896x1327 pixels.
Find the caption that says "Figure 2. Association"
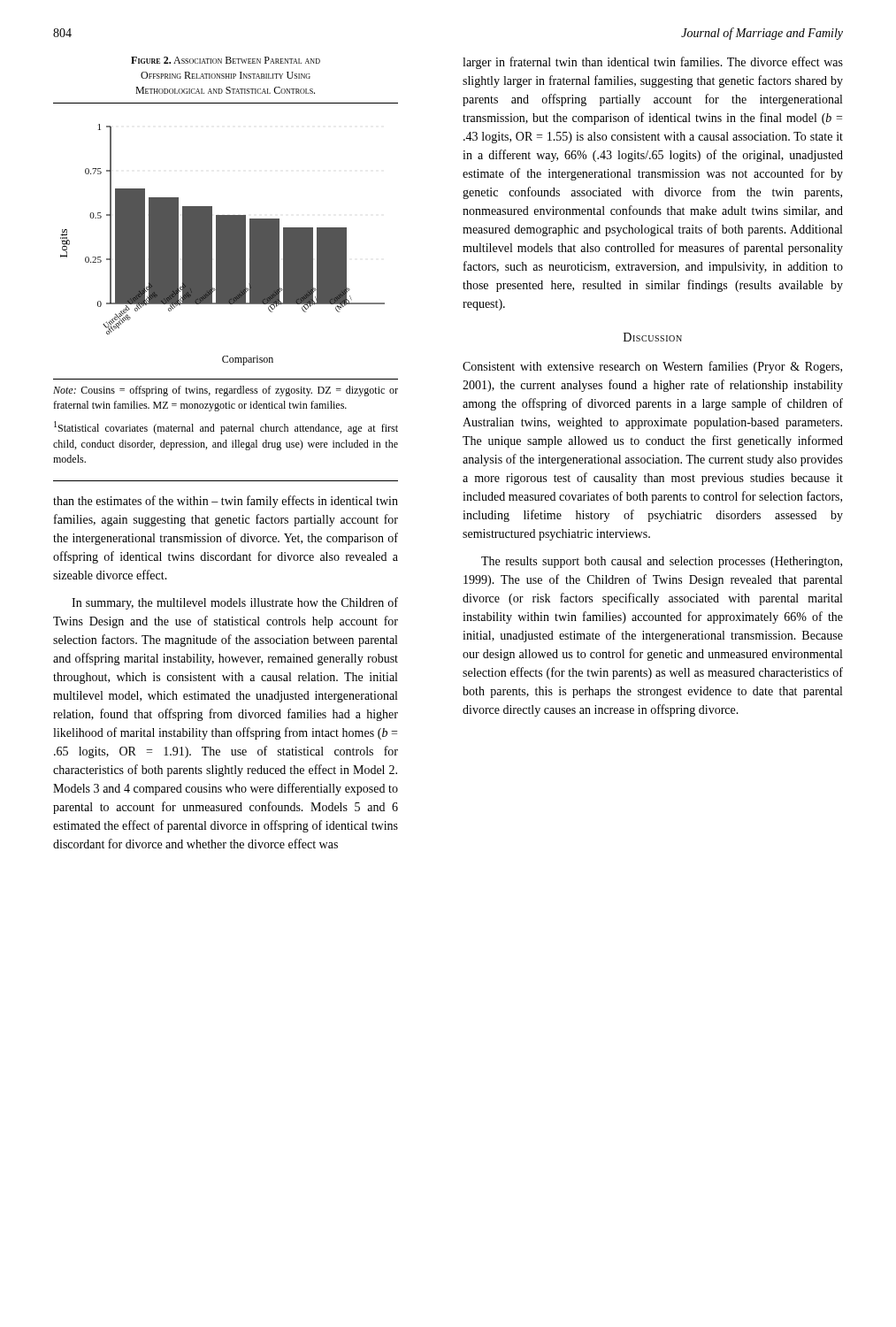(x=226, y=75)
